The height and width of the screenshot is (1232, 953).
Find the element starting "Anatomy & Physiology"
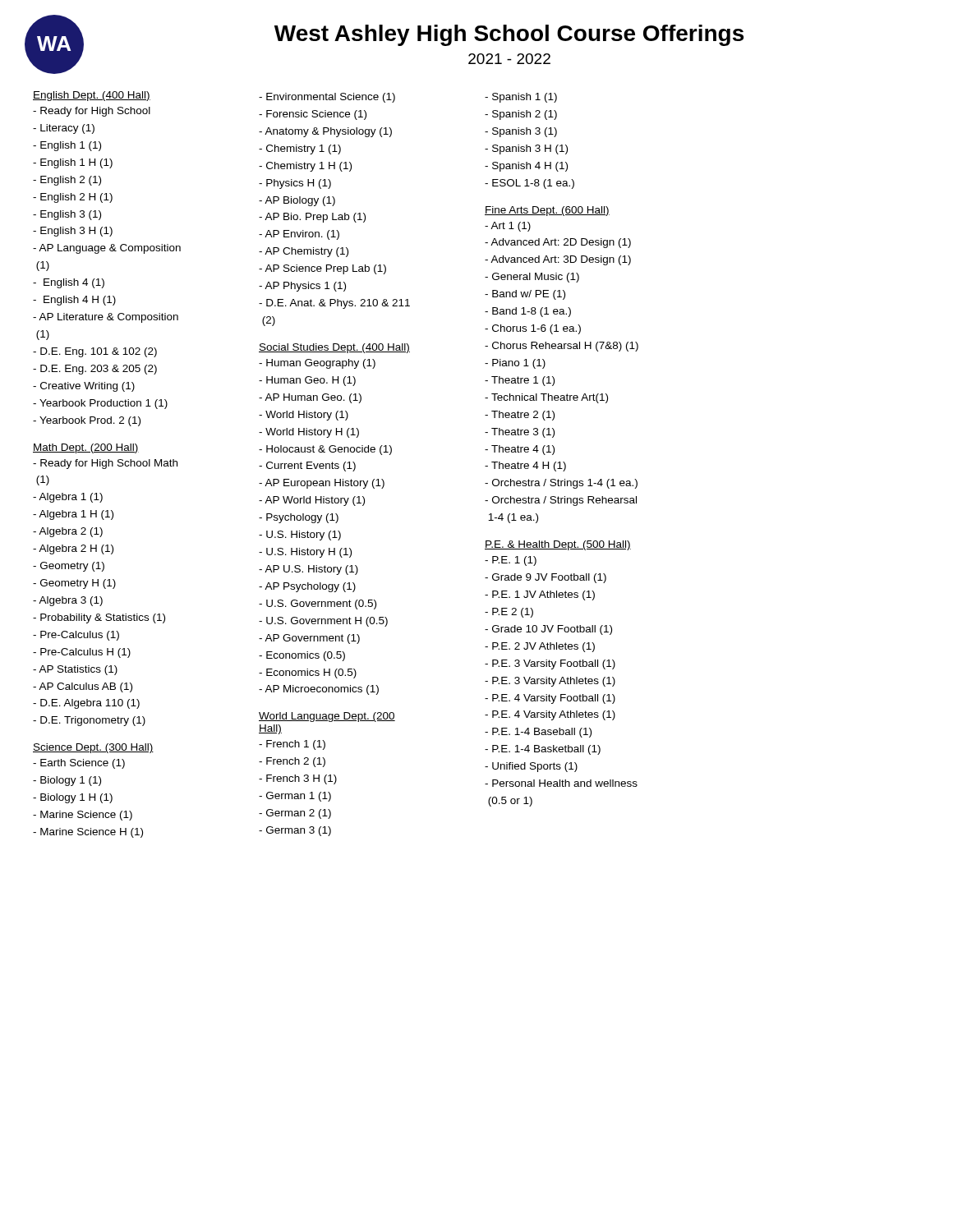(x=326, y=131)
